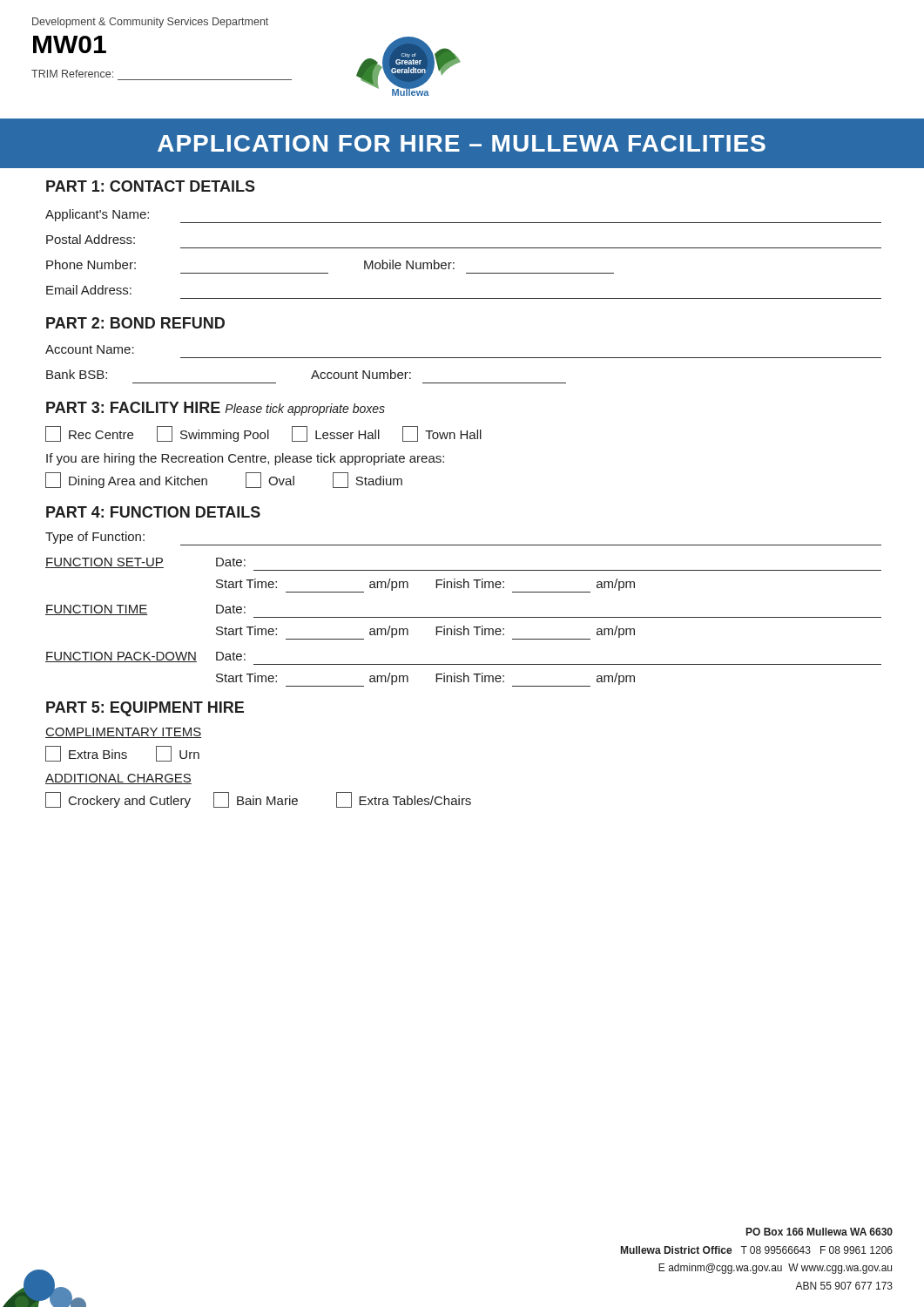Image resolution: width=924 pixels, height=1307 pixels.
Task: Point to the block beginning "Rec Centre Swimming Pool Lesser Hall Town Hall"
Action: 263,434
